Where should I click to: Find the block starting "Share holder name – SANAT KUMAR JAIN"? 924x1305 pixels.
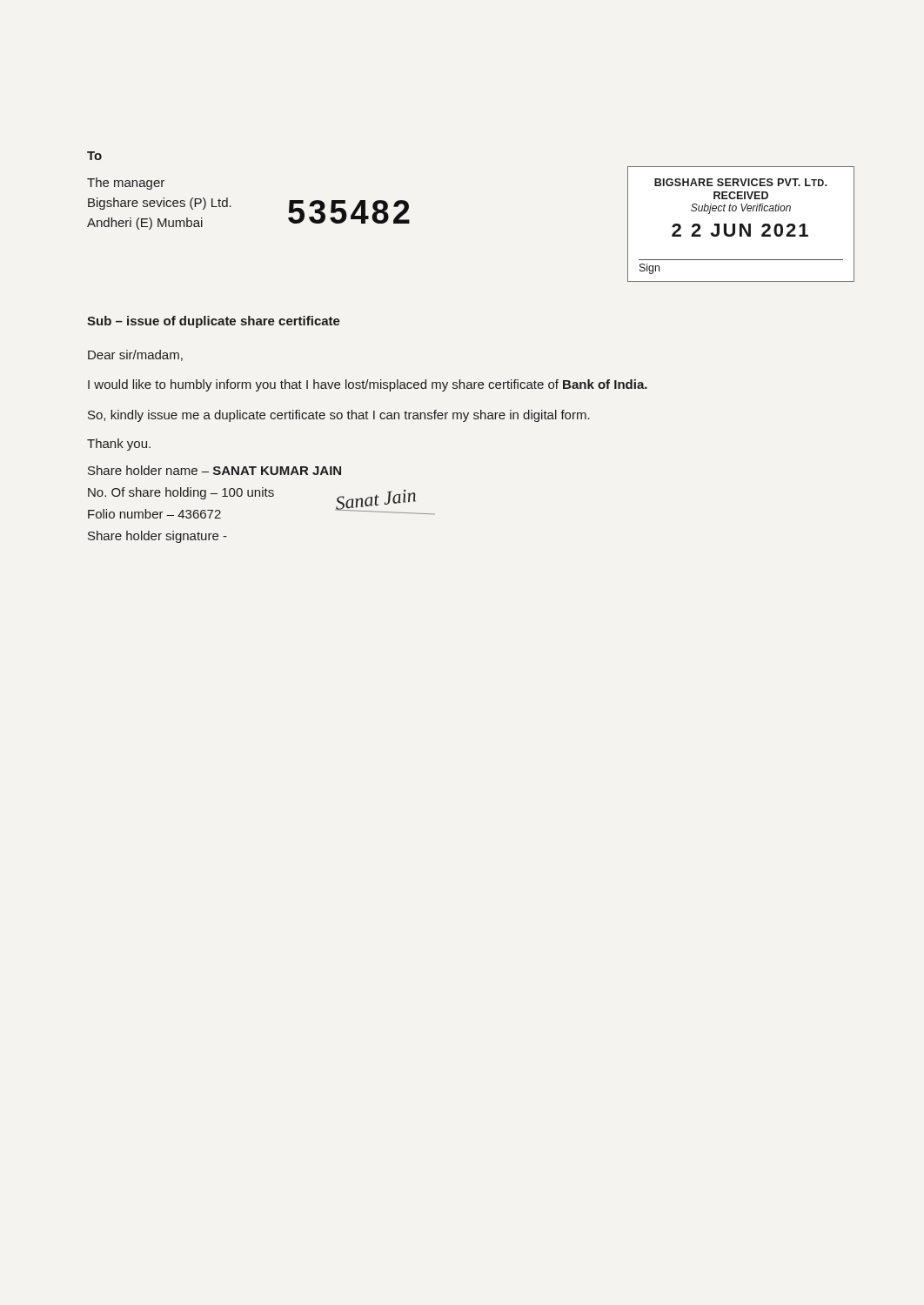pos(215,470)
